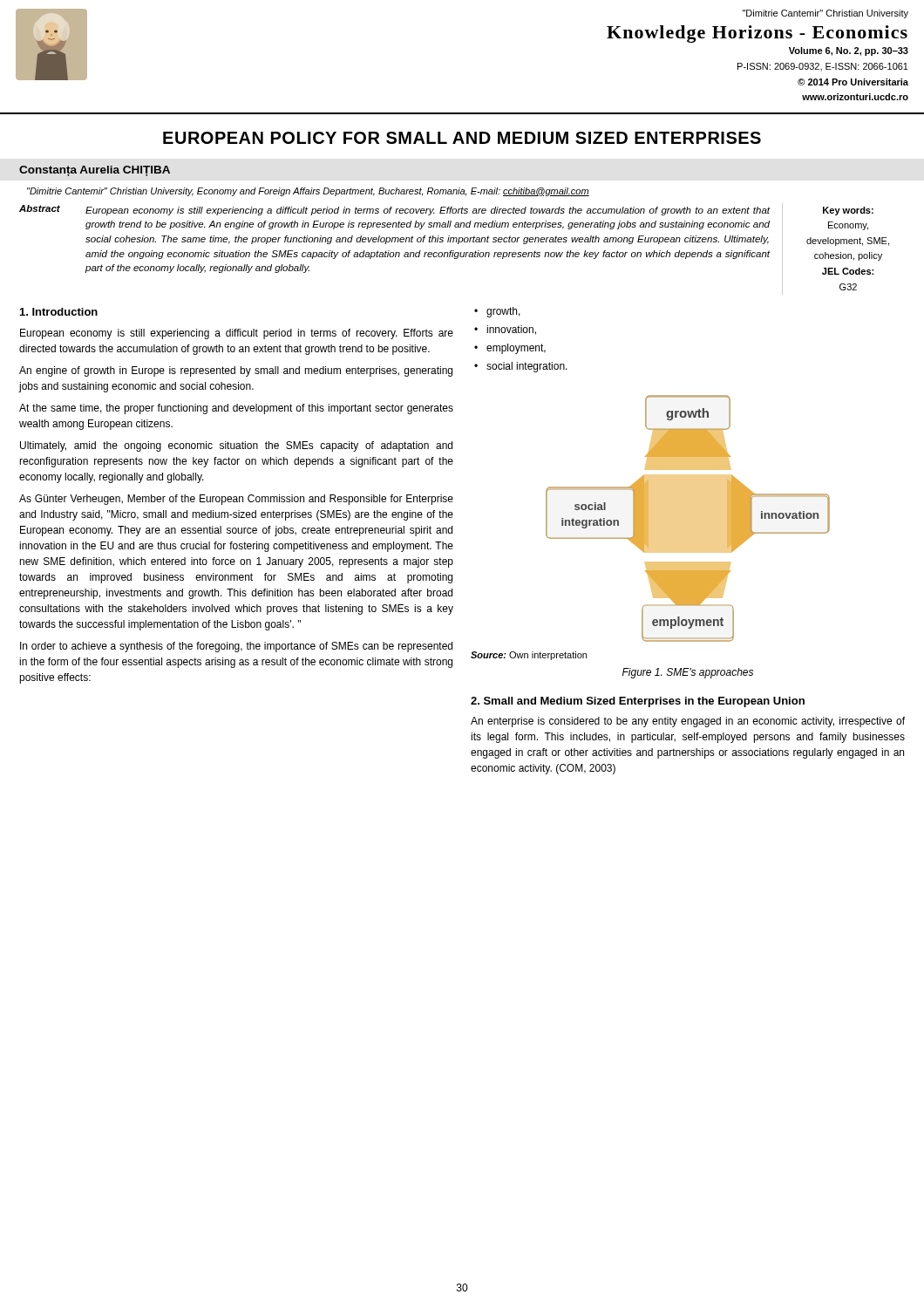Find the block starting "• growth,"

pyautogui.click(x=497, y=312)
